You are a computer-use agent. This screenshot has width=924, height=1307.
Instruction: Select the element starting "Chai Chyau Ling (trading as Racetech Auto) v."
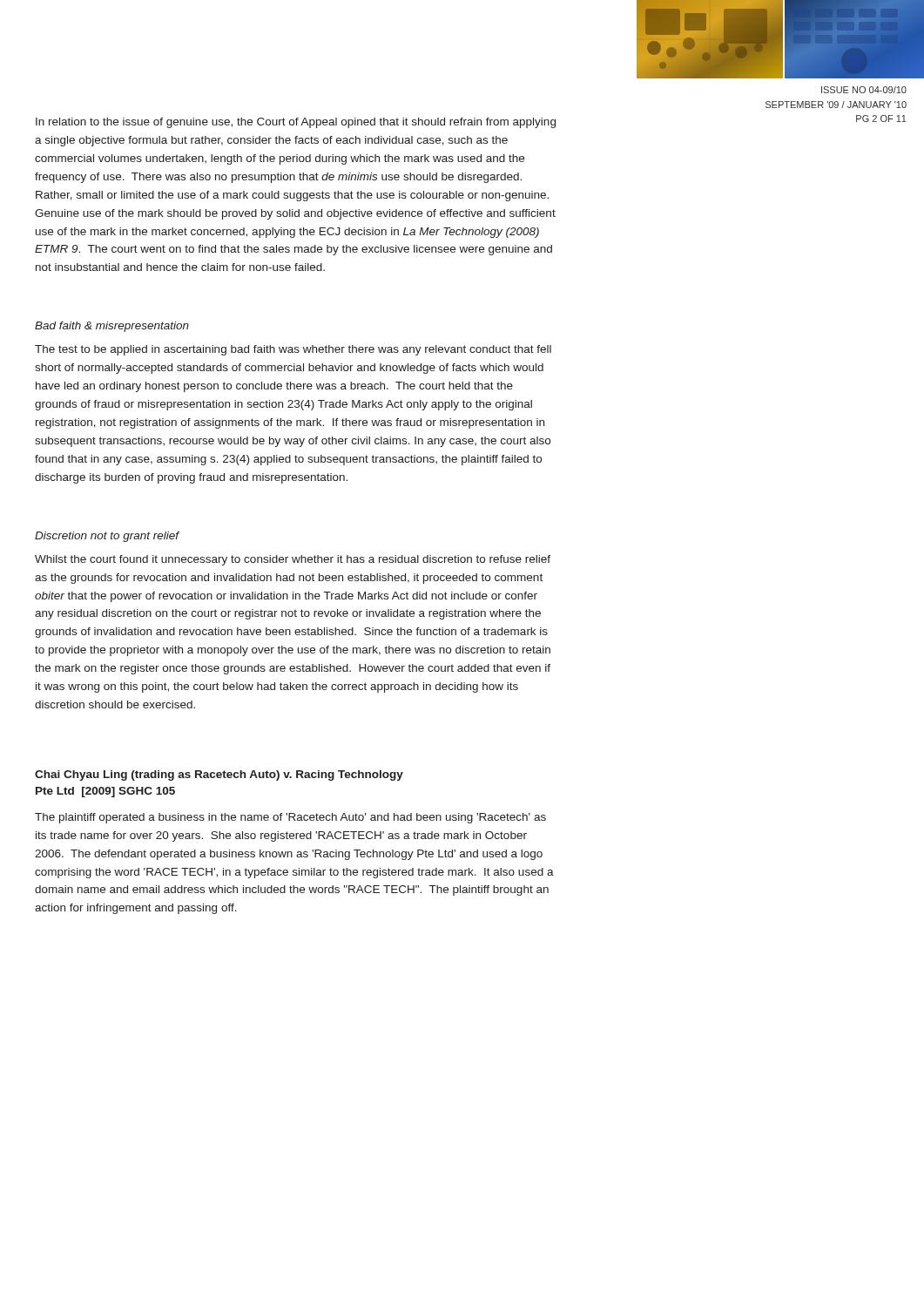[x=219, y=782]
